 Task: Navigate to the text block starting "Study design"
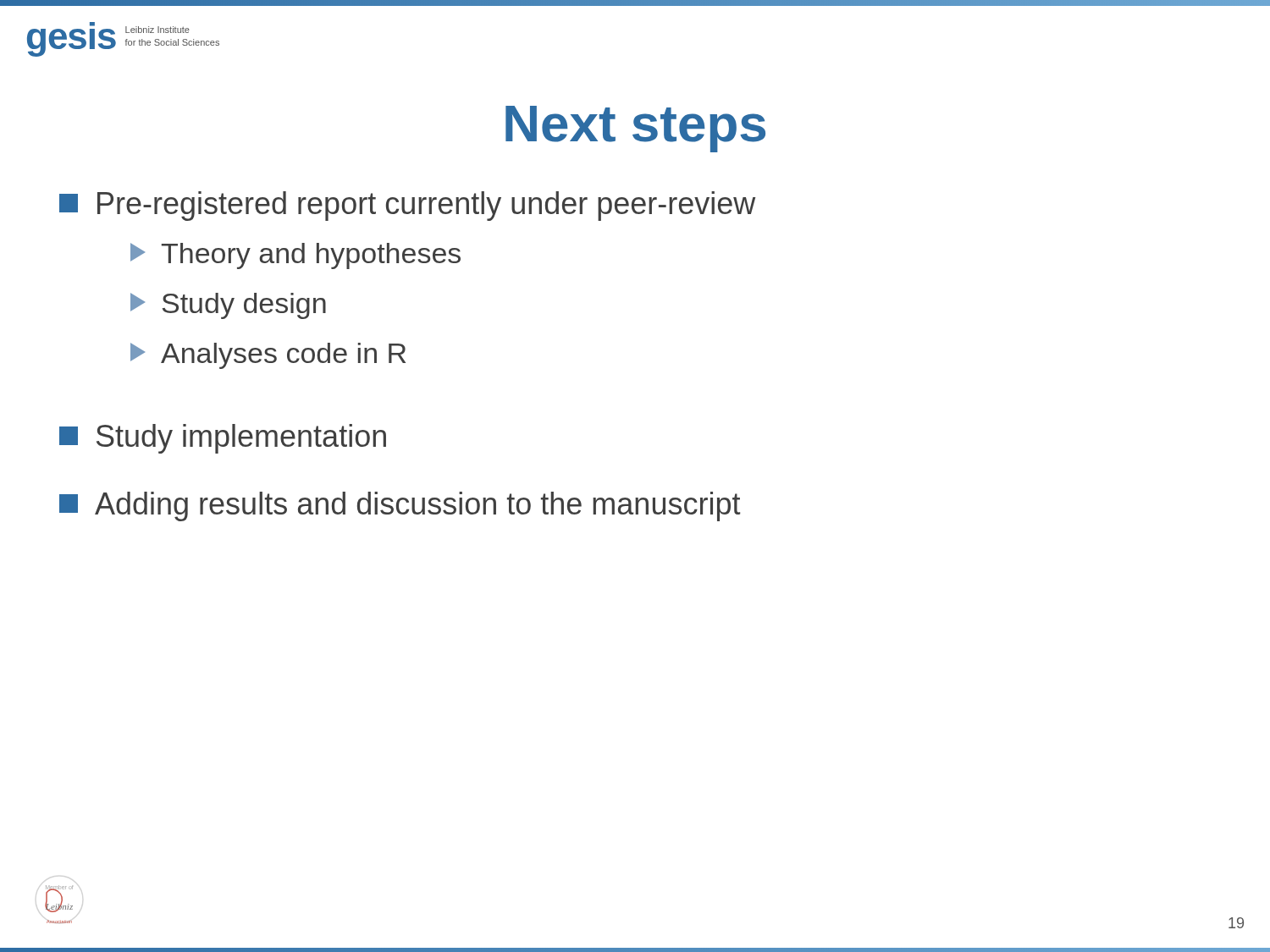[229, 303]
